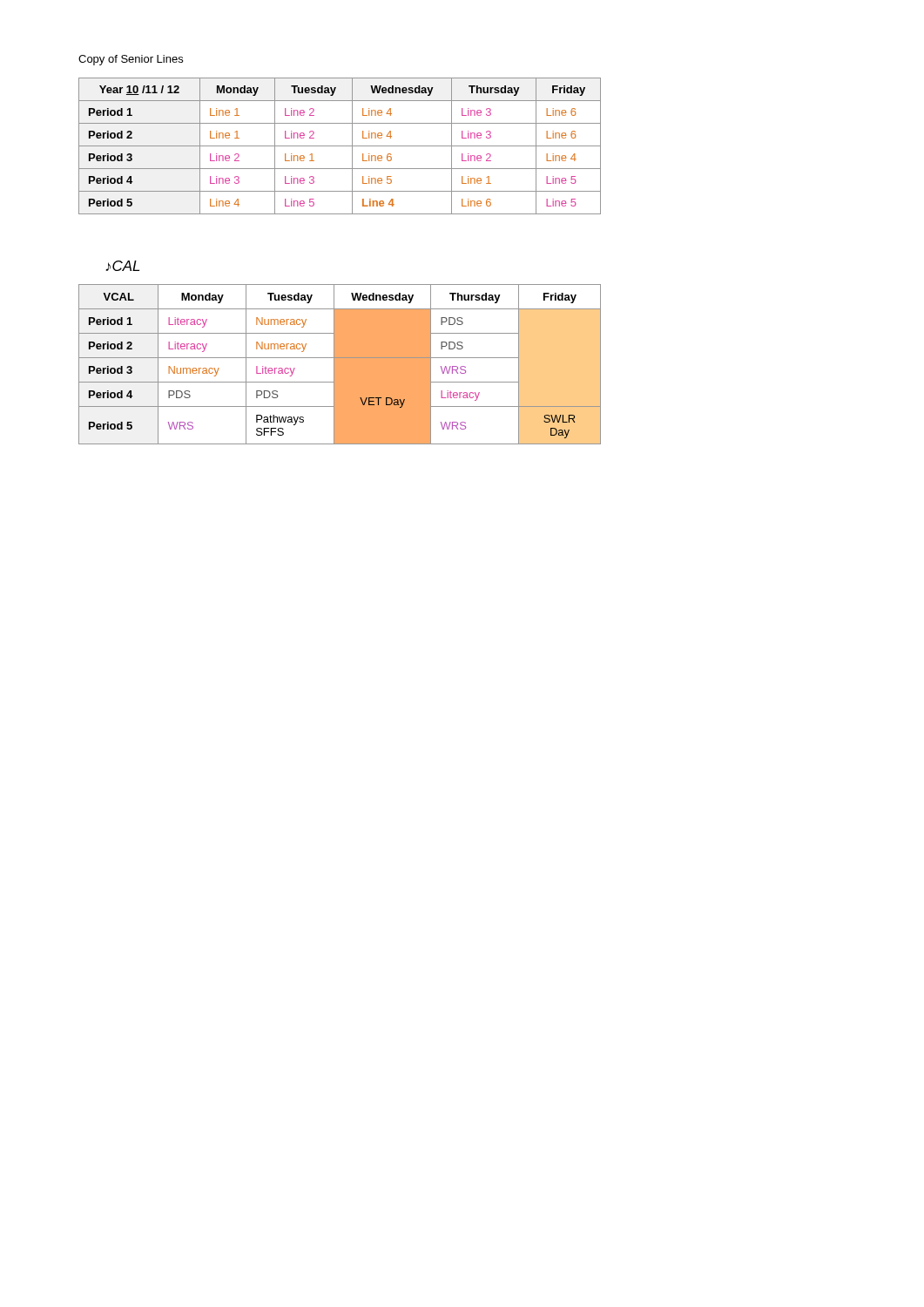The height and width of the screenshot is (1307, 924).
Task: Locate the table with the text "Line 4"
Action: pyautogui.click(x=457, y=146)
